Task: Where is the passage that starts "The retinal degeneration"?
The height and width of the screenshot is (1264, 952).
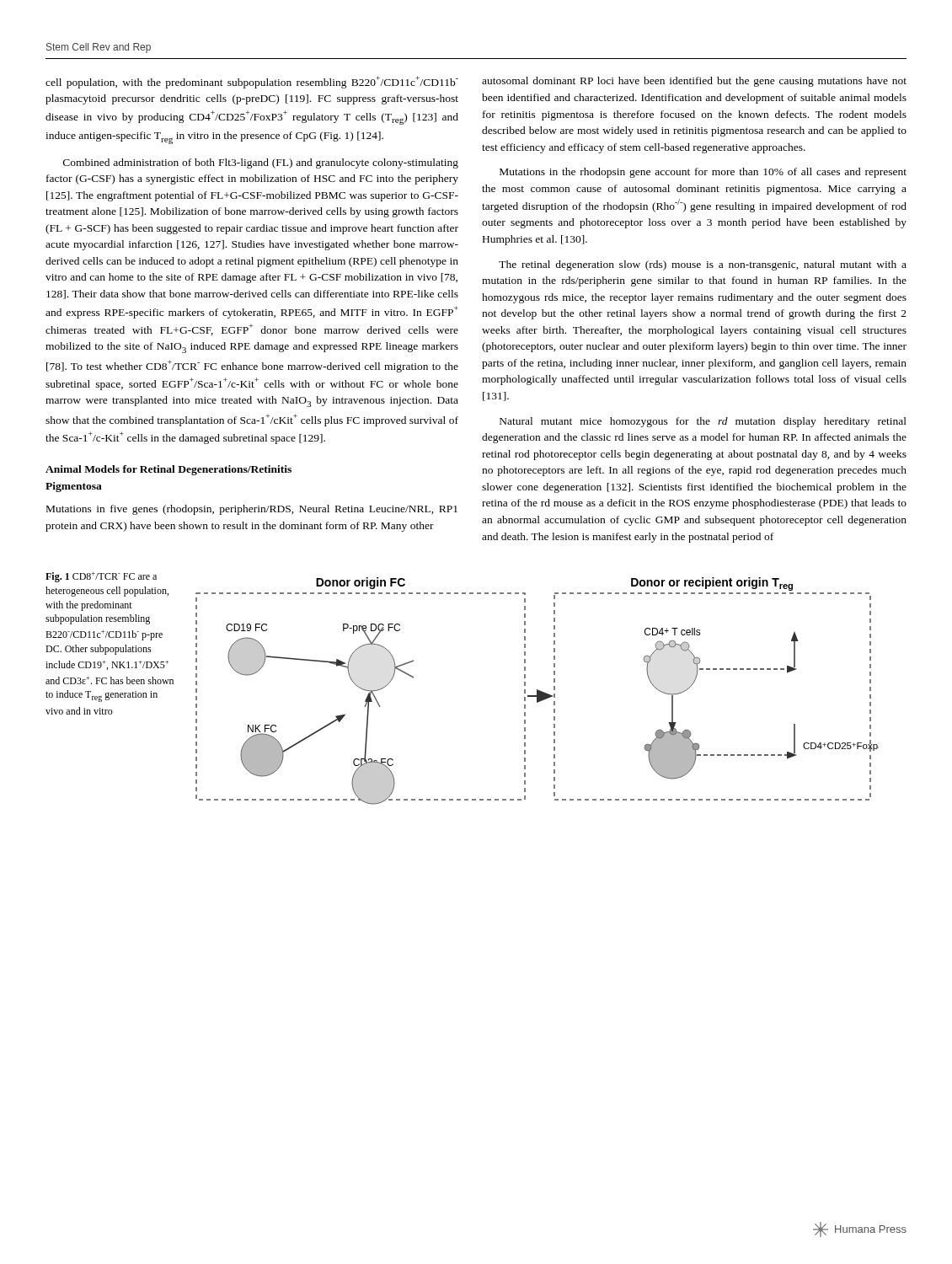Action: [694, 330]
